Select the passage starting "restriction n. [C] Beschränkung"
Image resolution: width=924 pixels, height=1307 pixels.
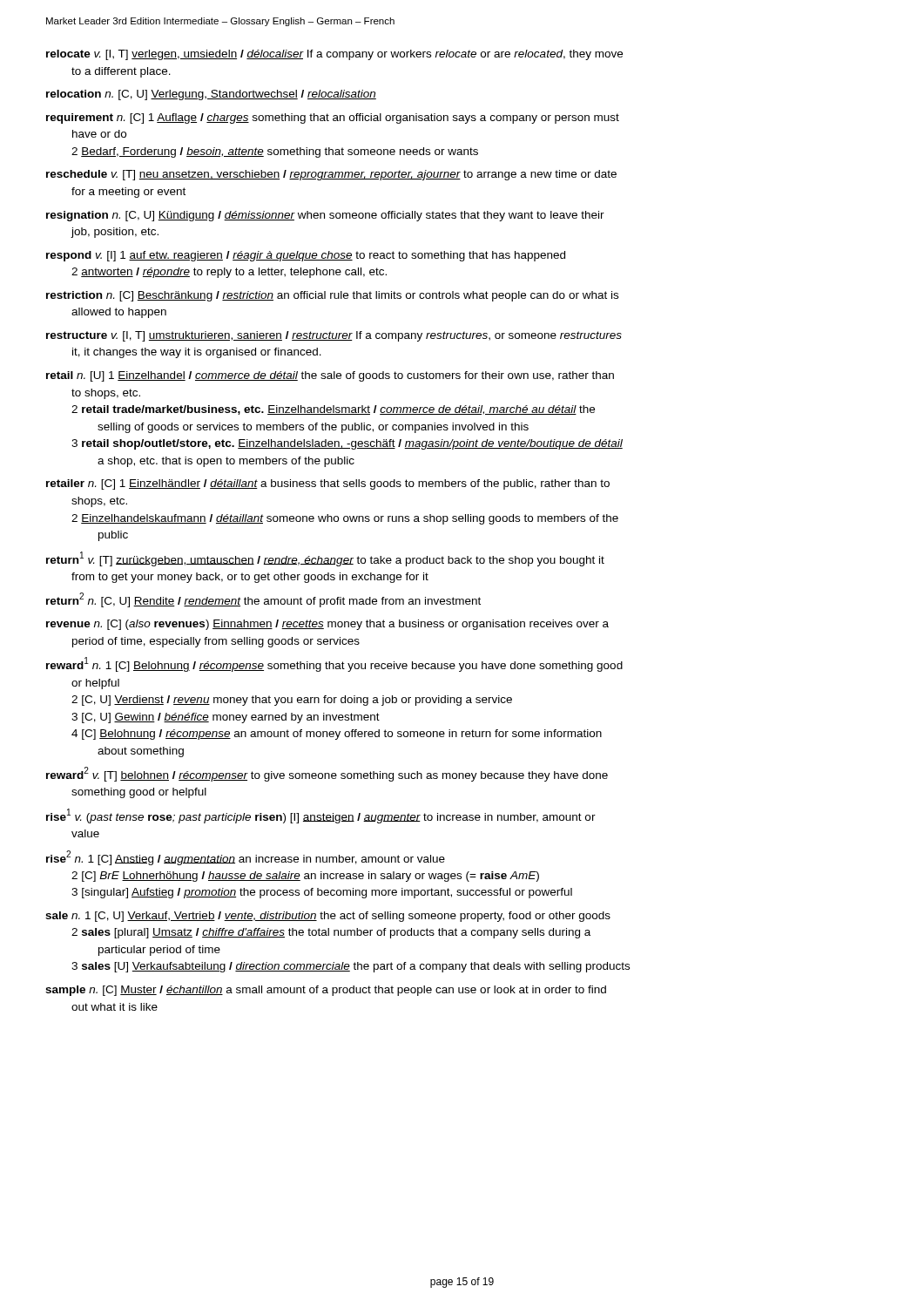462,303
